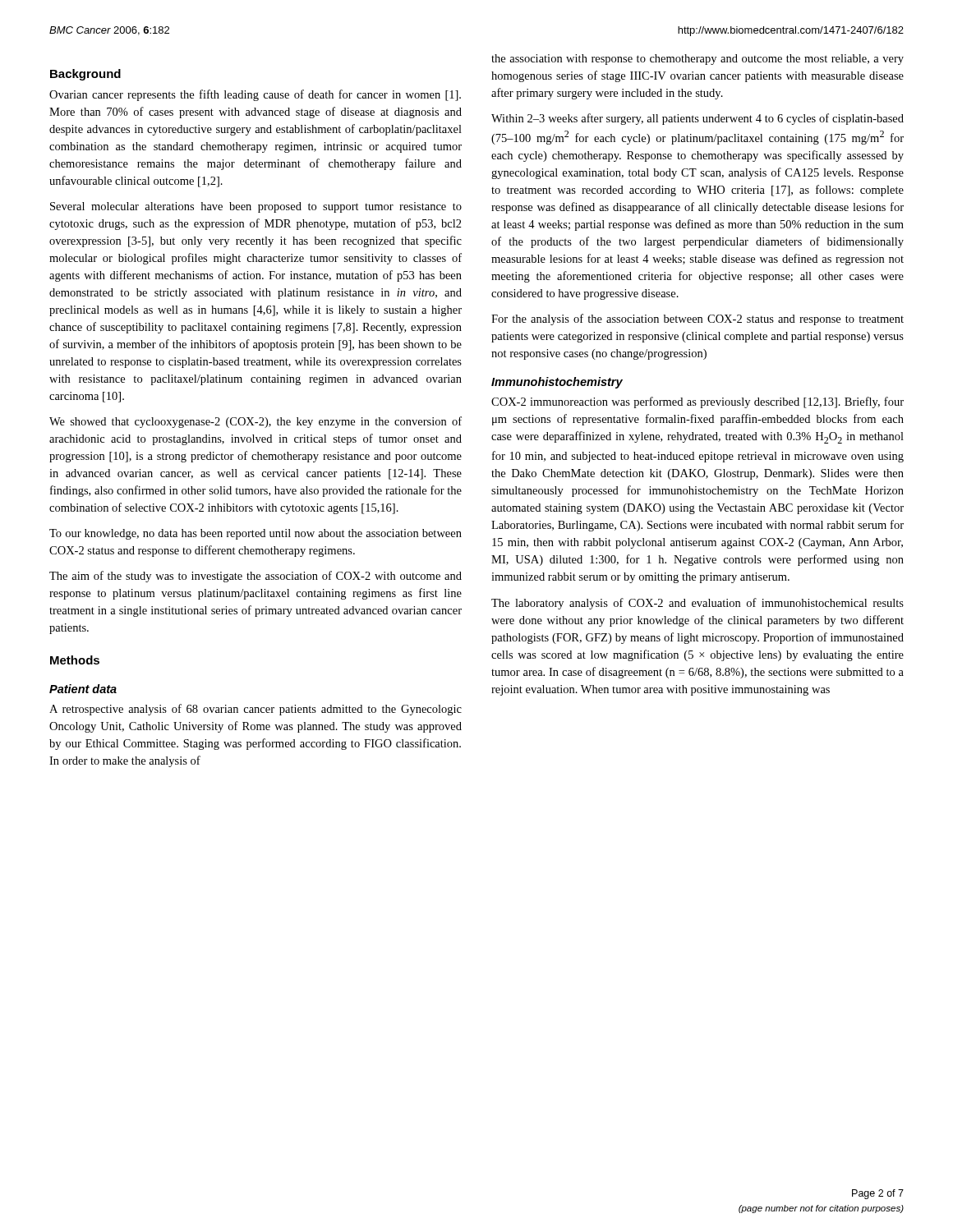Find the block on this page that starts "Ovarian cancer represents the"

(x=255, y=138)
